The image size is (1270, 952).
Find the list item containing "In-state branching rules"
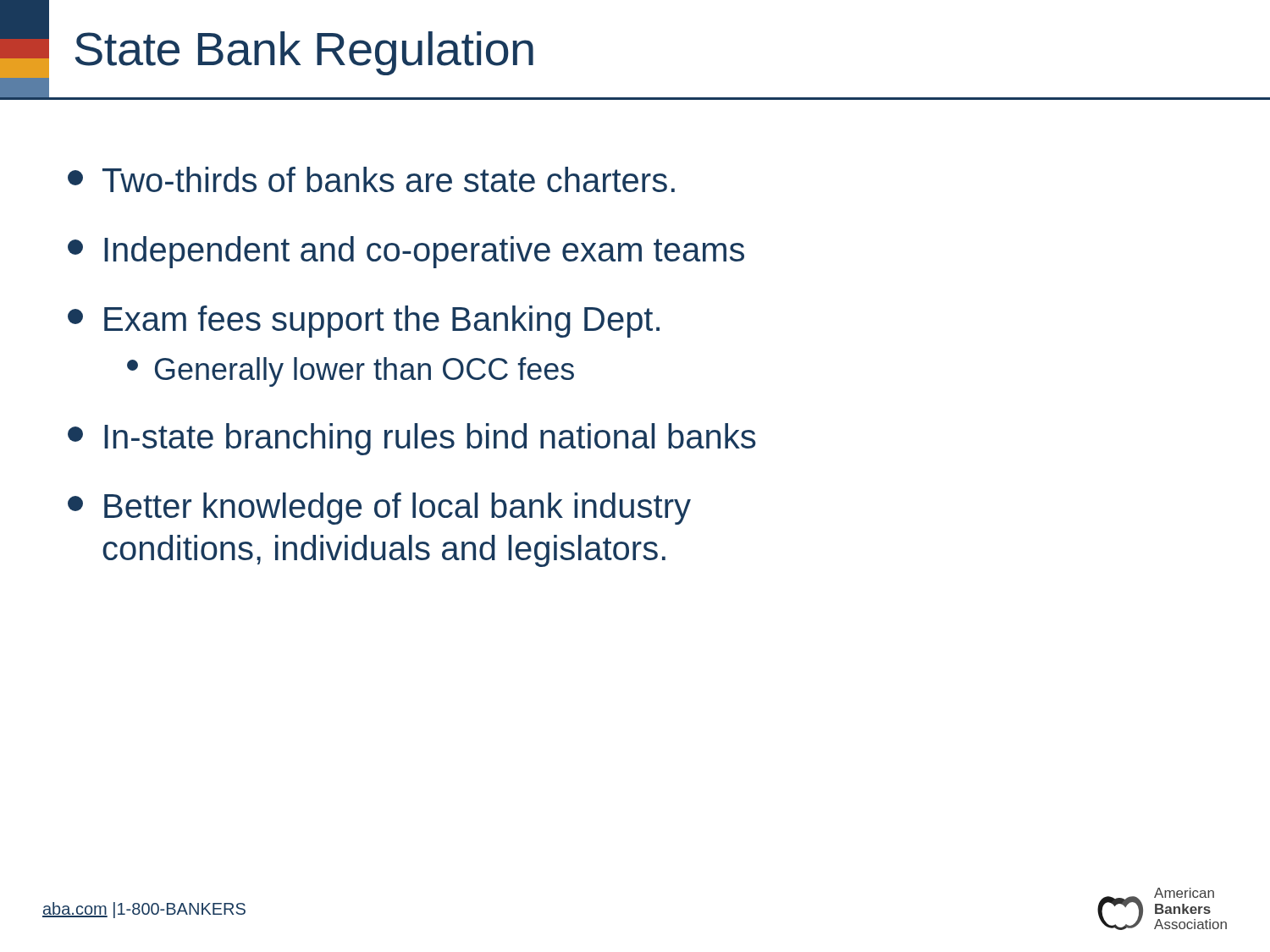point(412,437)
